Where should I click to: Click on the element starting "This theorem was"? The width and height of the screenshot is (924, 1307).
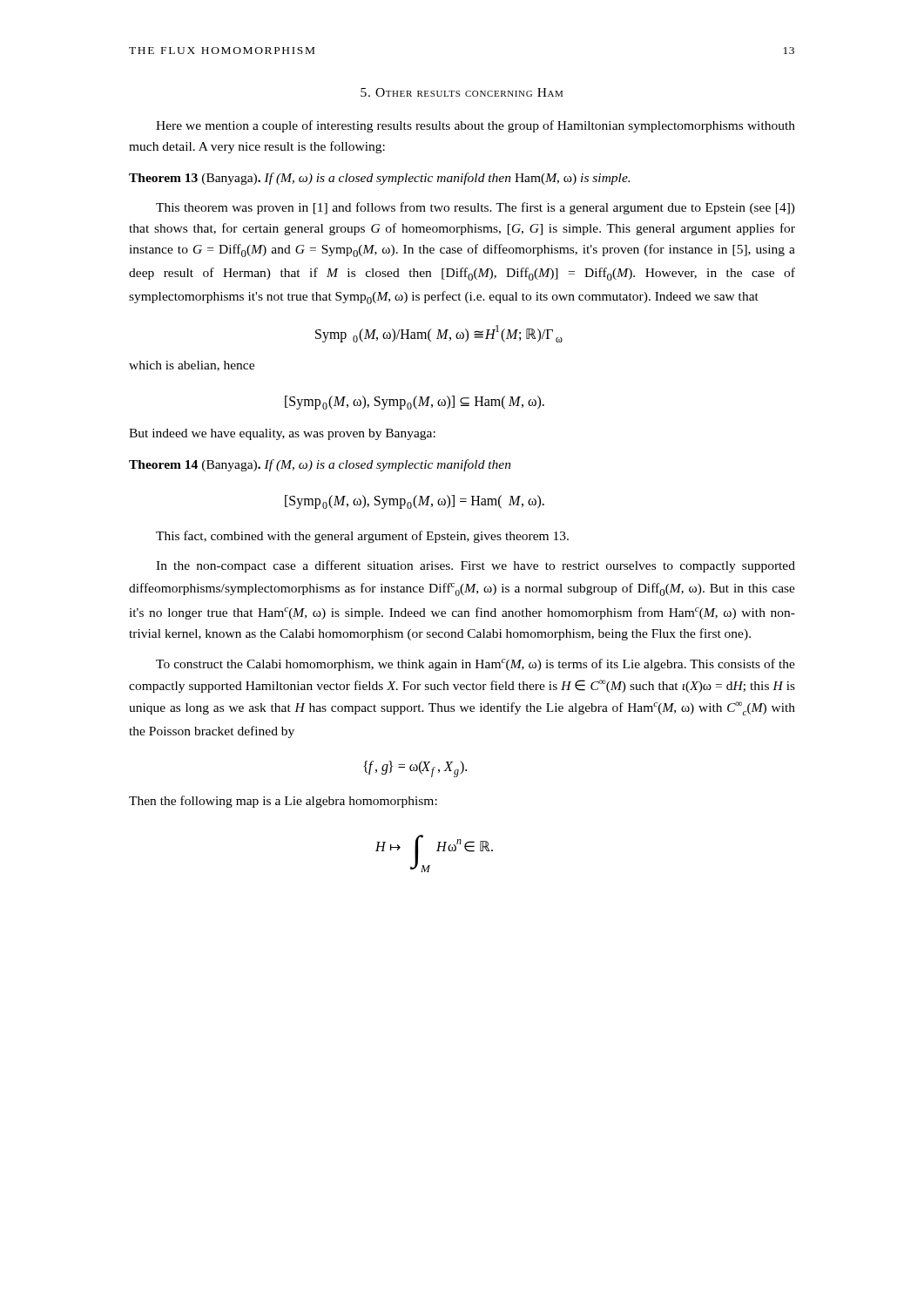click(x=462, y=253)
